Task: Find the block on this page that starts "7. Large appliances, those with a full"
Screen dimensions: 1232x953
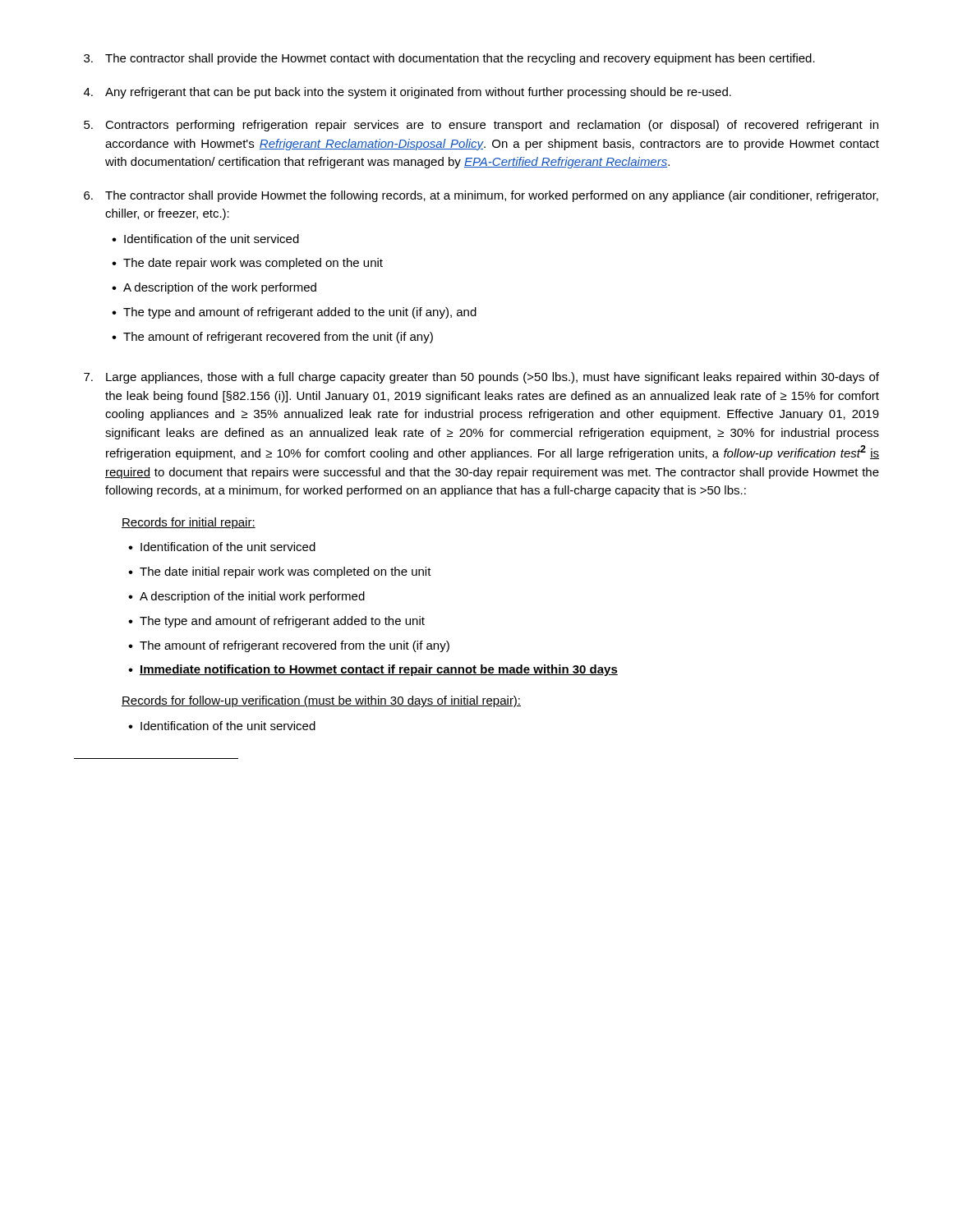Action: pyautogui.click(x=481, y=378)
